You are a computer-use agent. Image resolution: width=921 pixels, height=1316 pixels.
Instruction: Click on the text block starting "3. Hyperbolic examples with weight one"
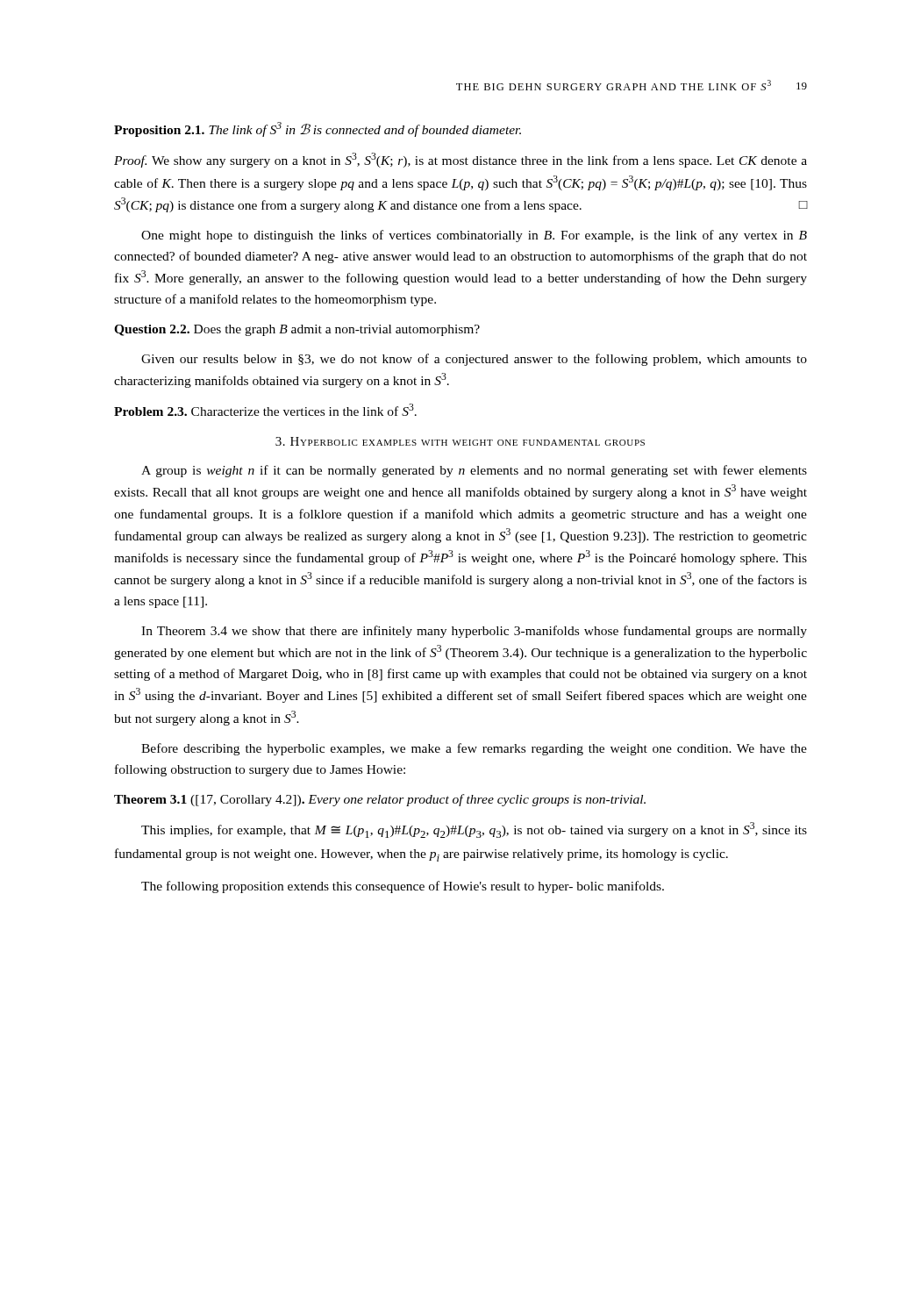[x=460, y=442]
